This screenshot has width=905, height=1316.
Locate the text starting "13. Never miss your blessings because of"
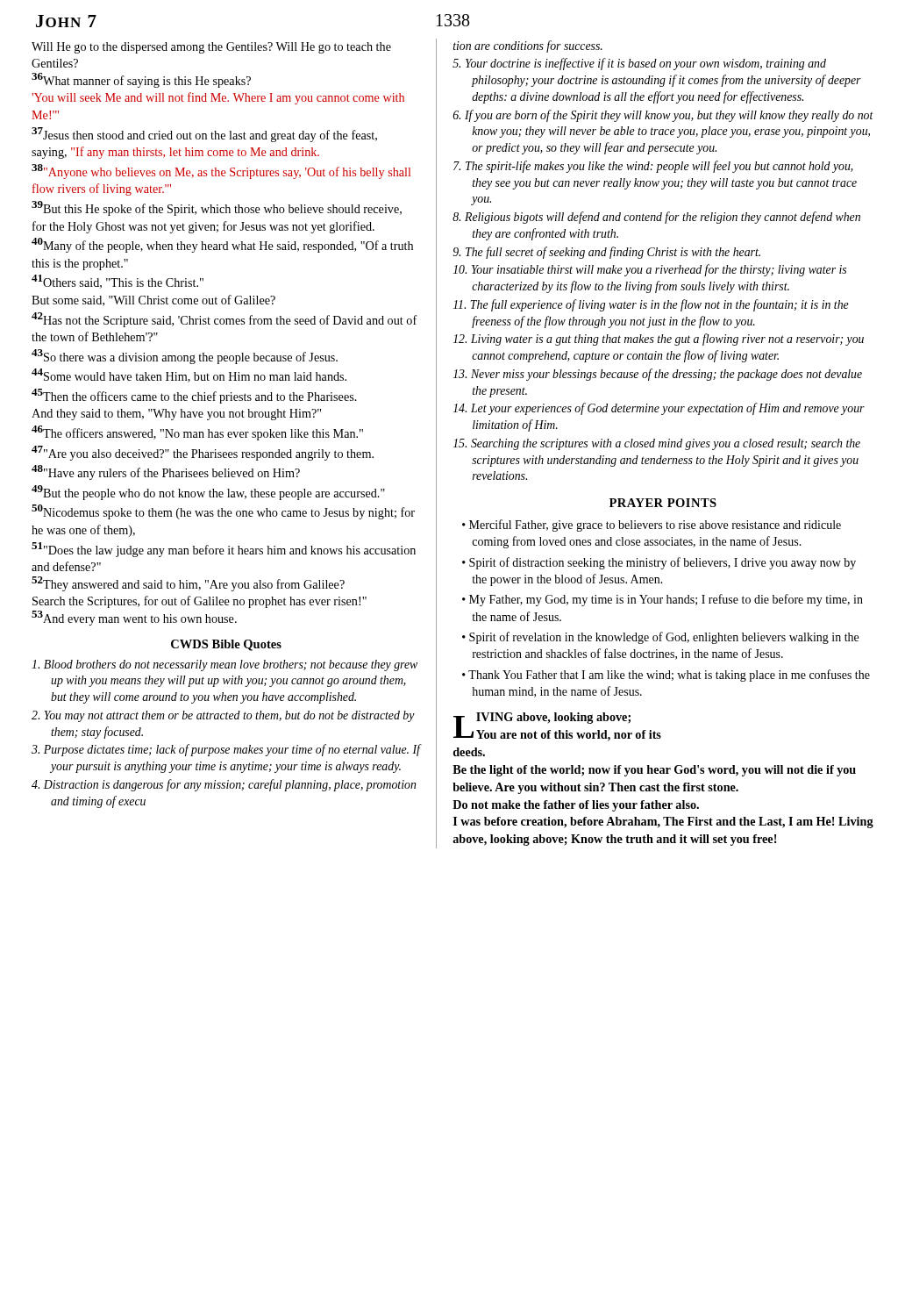click(657, 382)
